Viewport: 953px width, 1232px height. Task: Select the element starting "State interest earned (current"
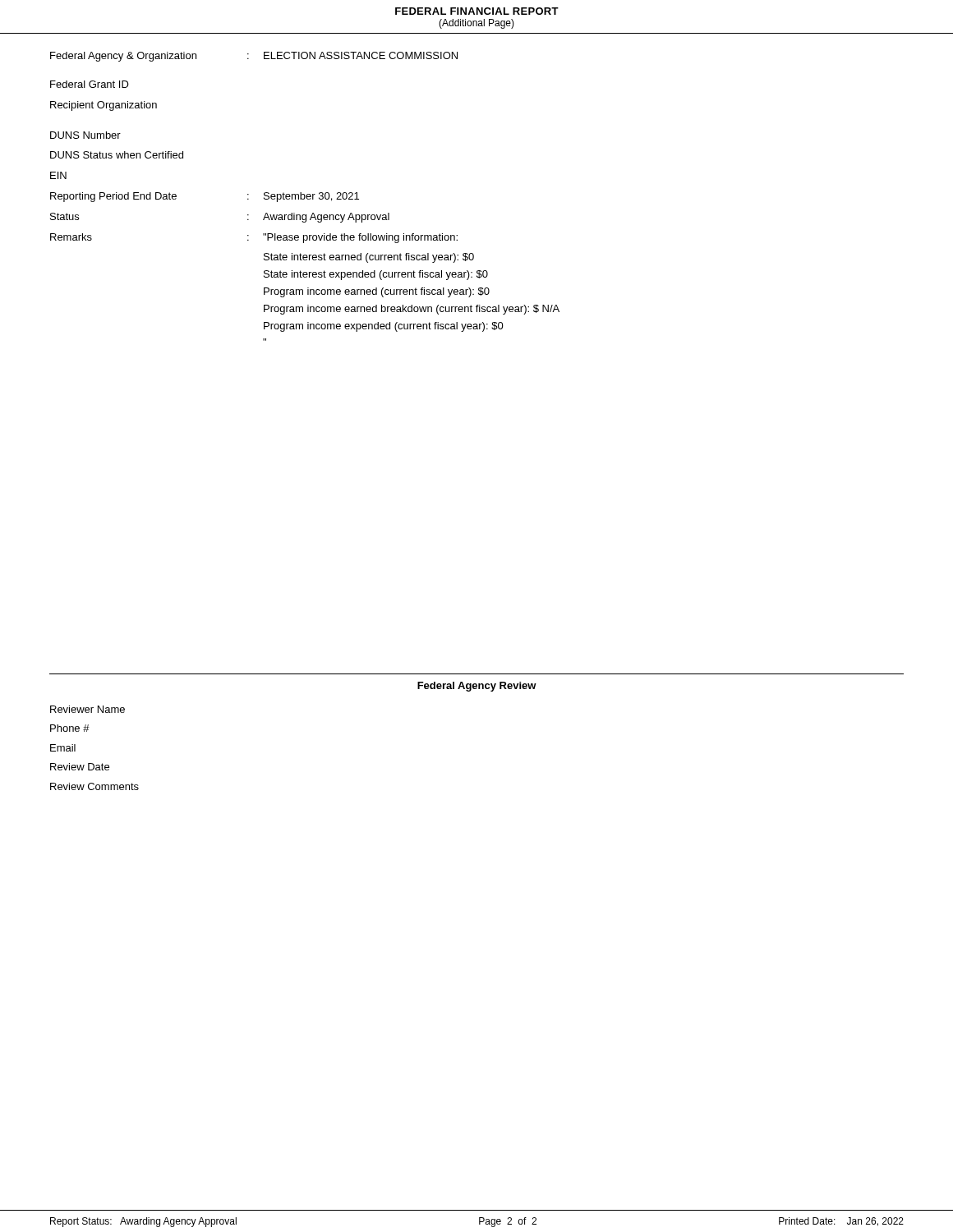[369, 258]
